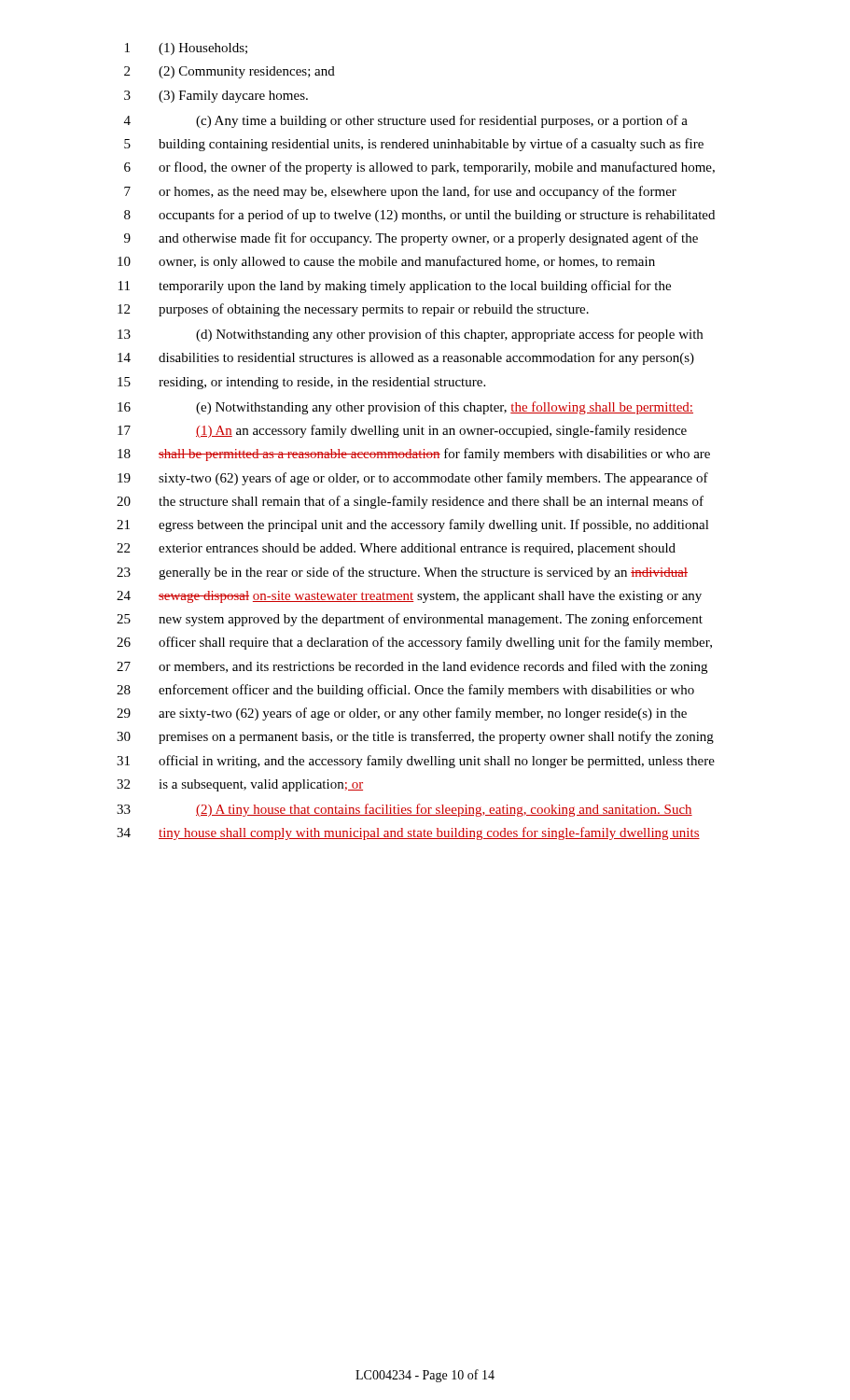The width and height of the screenshot is (850, 1400).
Task: Click on the text block with the text "11 temporarily upon the land by"
Action: (434, 286)
